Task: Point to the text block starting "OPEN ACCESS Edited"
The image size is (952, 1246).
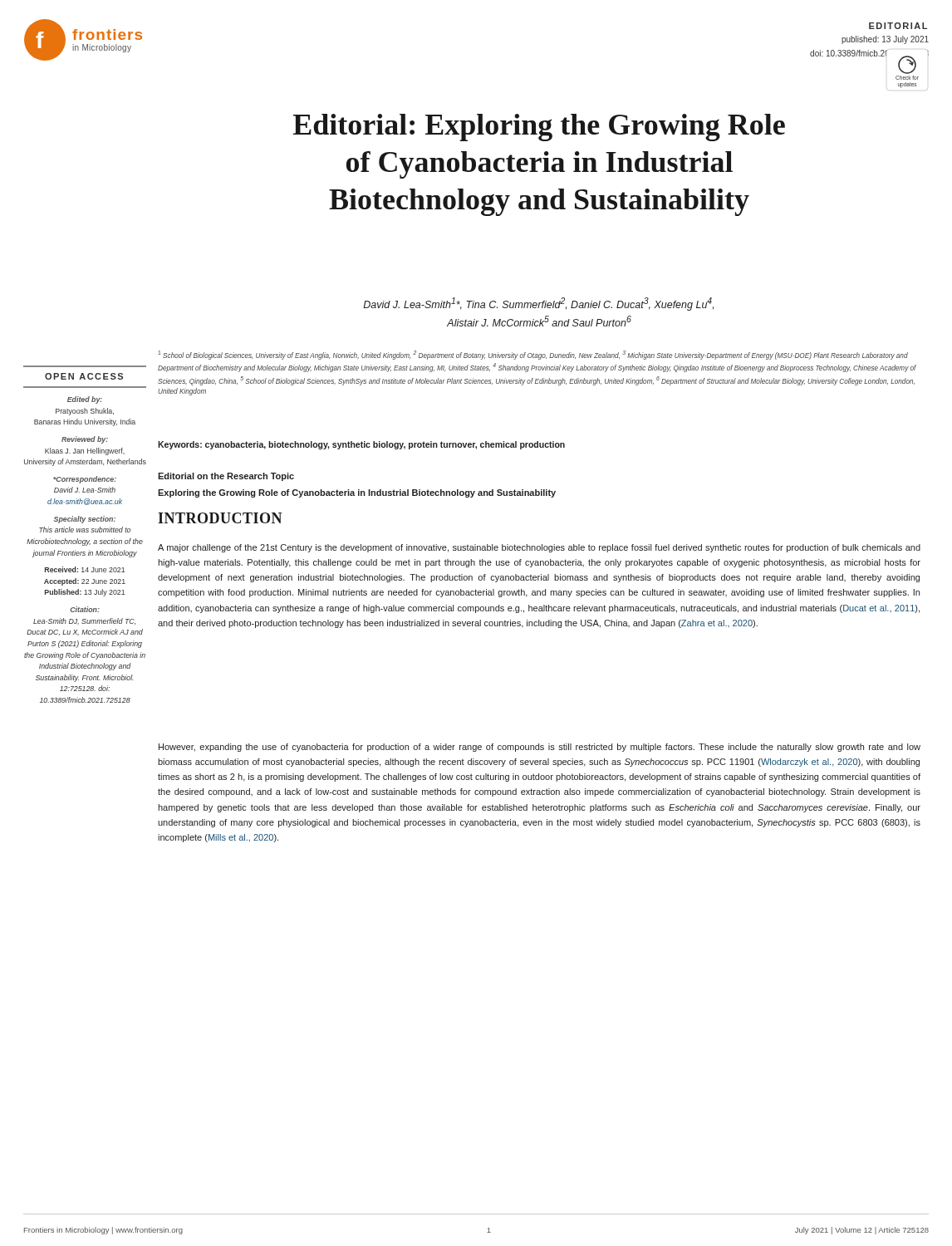Action: 85,536
